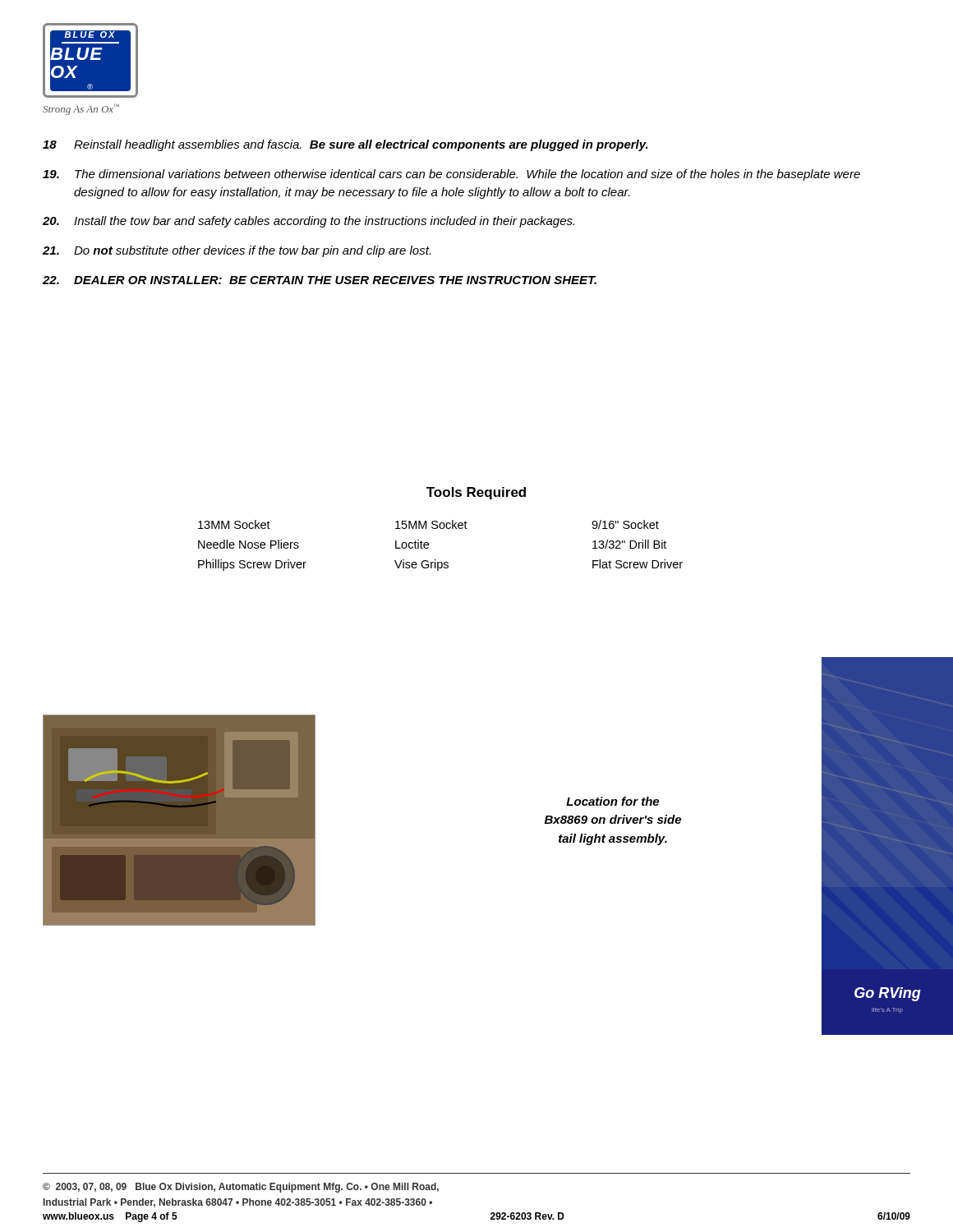The width and height of the screenshot is (953, 1232).
Task: Click on the photo
Action: (179, 820)
